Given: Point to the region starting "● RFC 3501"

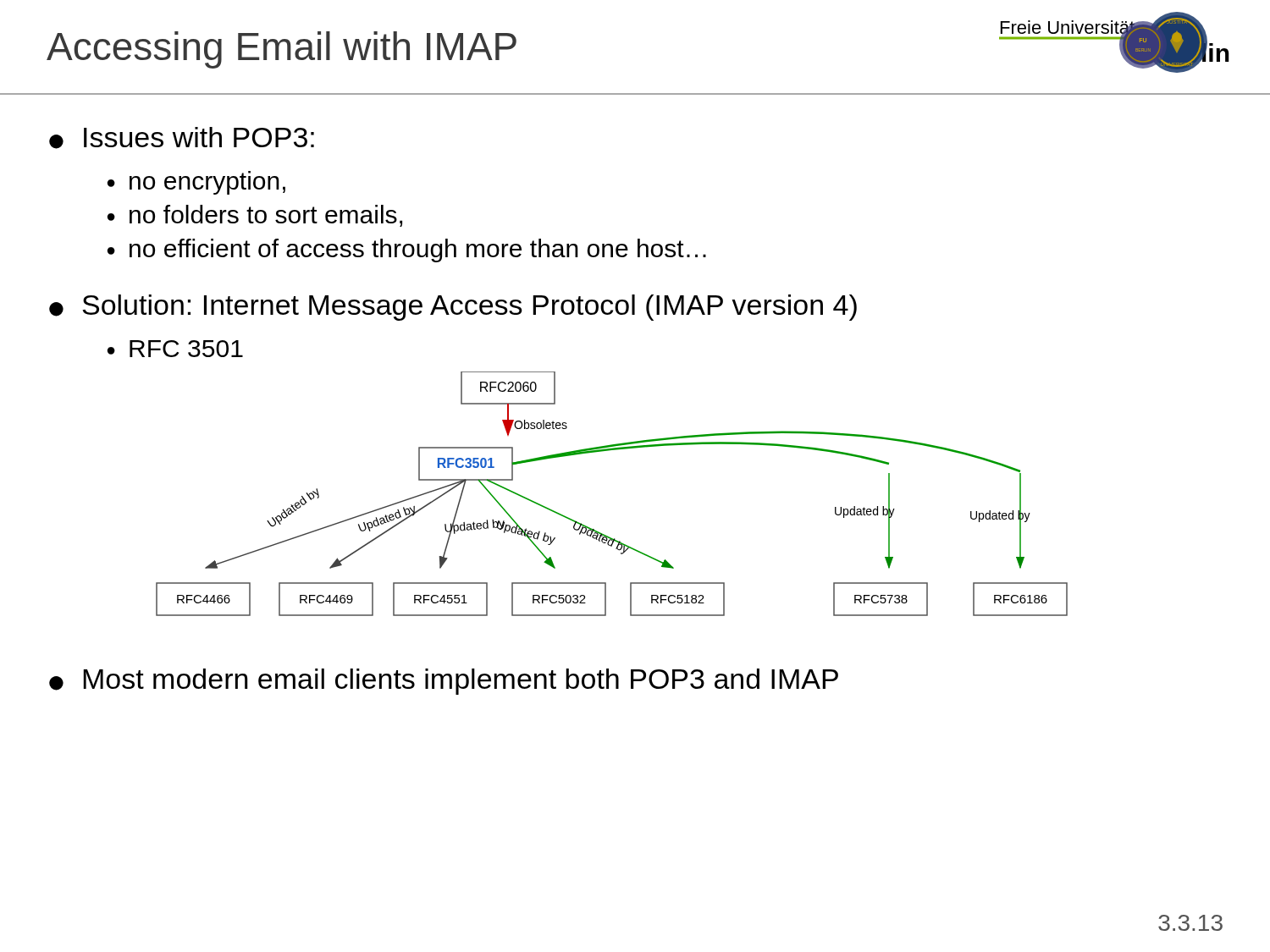Looking at the screenshot, I should pos(175,348).
